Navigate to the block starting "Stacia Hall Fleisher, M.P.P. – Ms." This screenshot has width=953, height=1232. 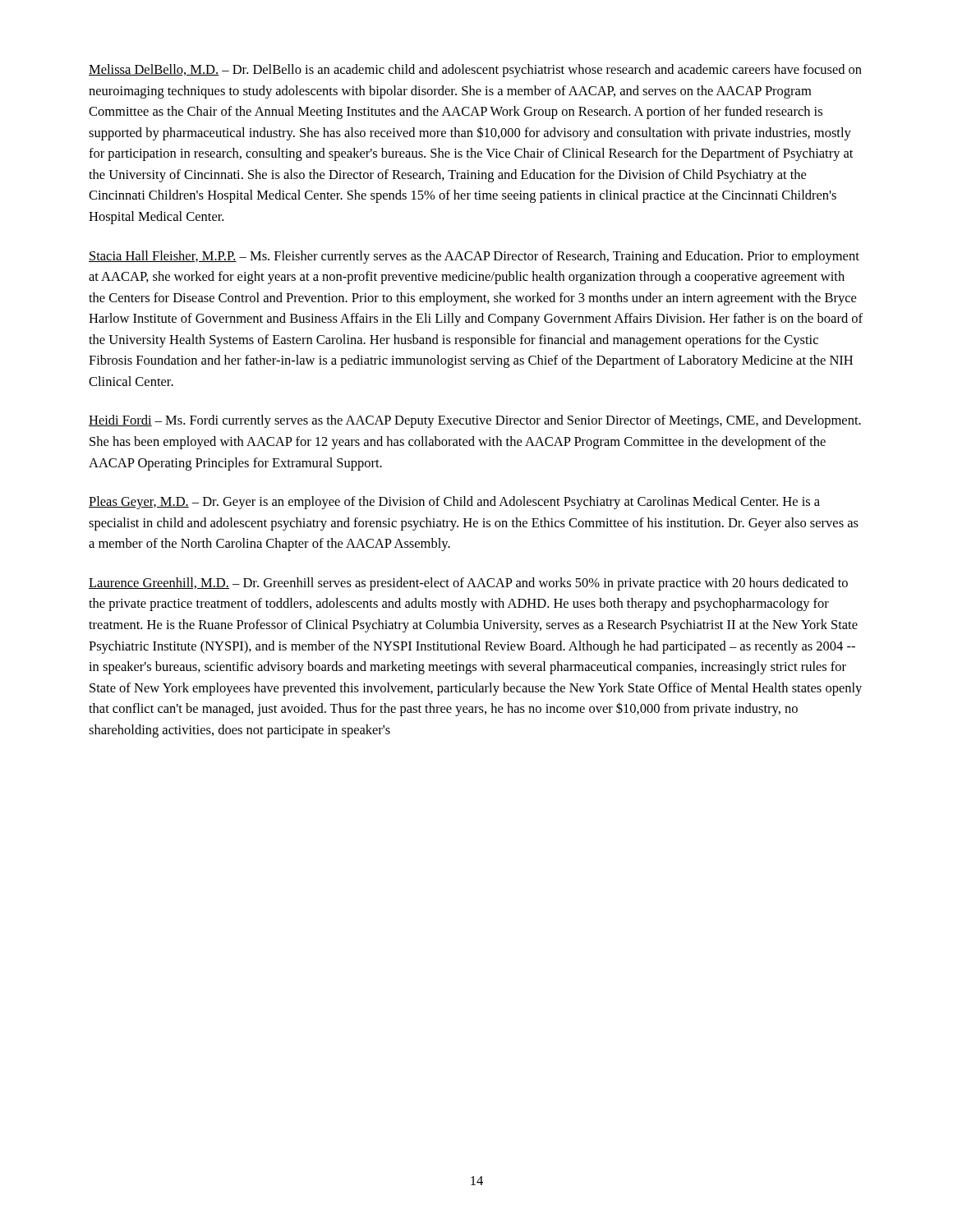[476, 318]
